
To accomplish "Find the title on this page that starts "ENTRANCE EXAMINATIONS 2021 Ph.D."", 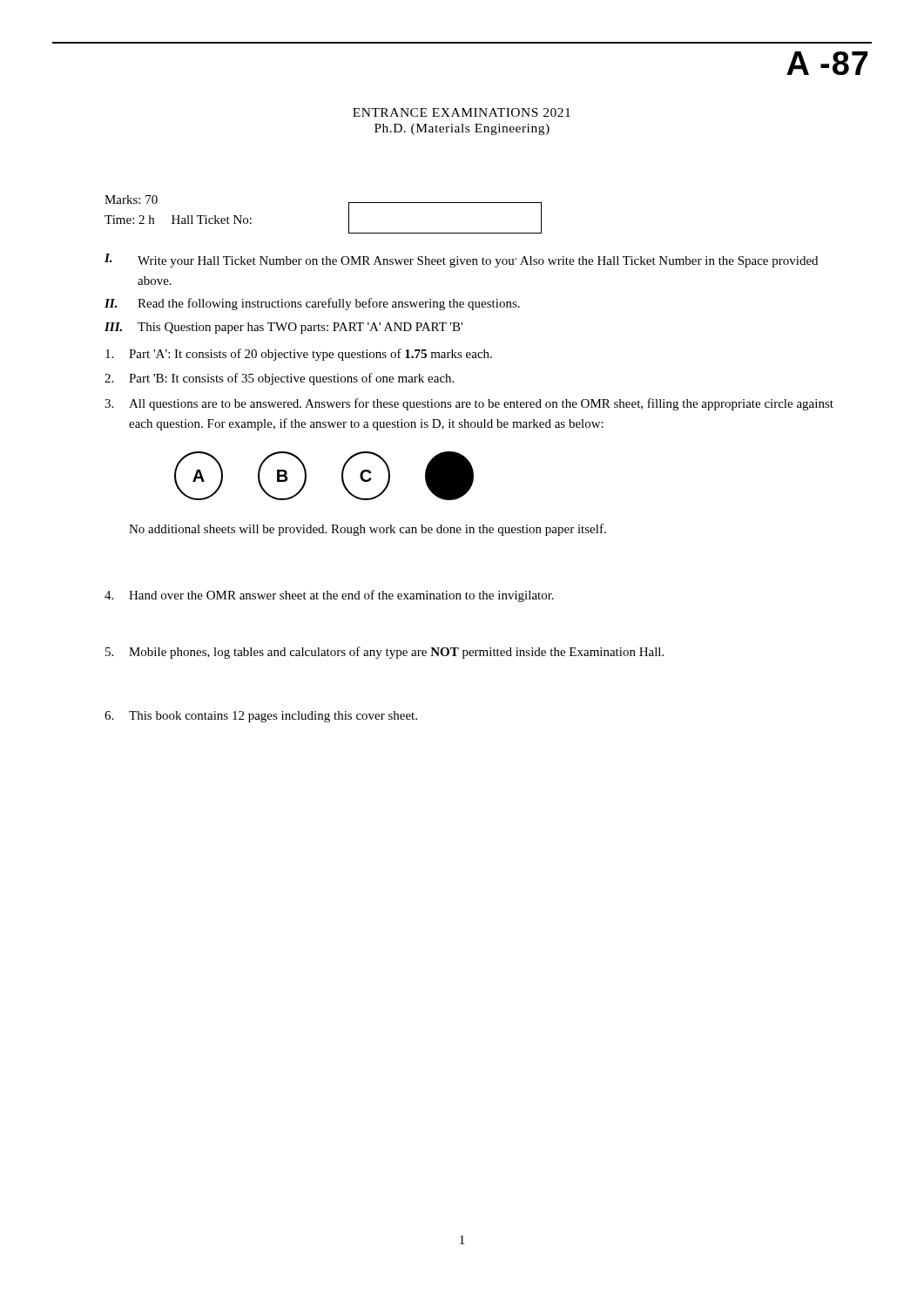I will pos(462,120).
